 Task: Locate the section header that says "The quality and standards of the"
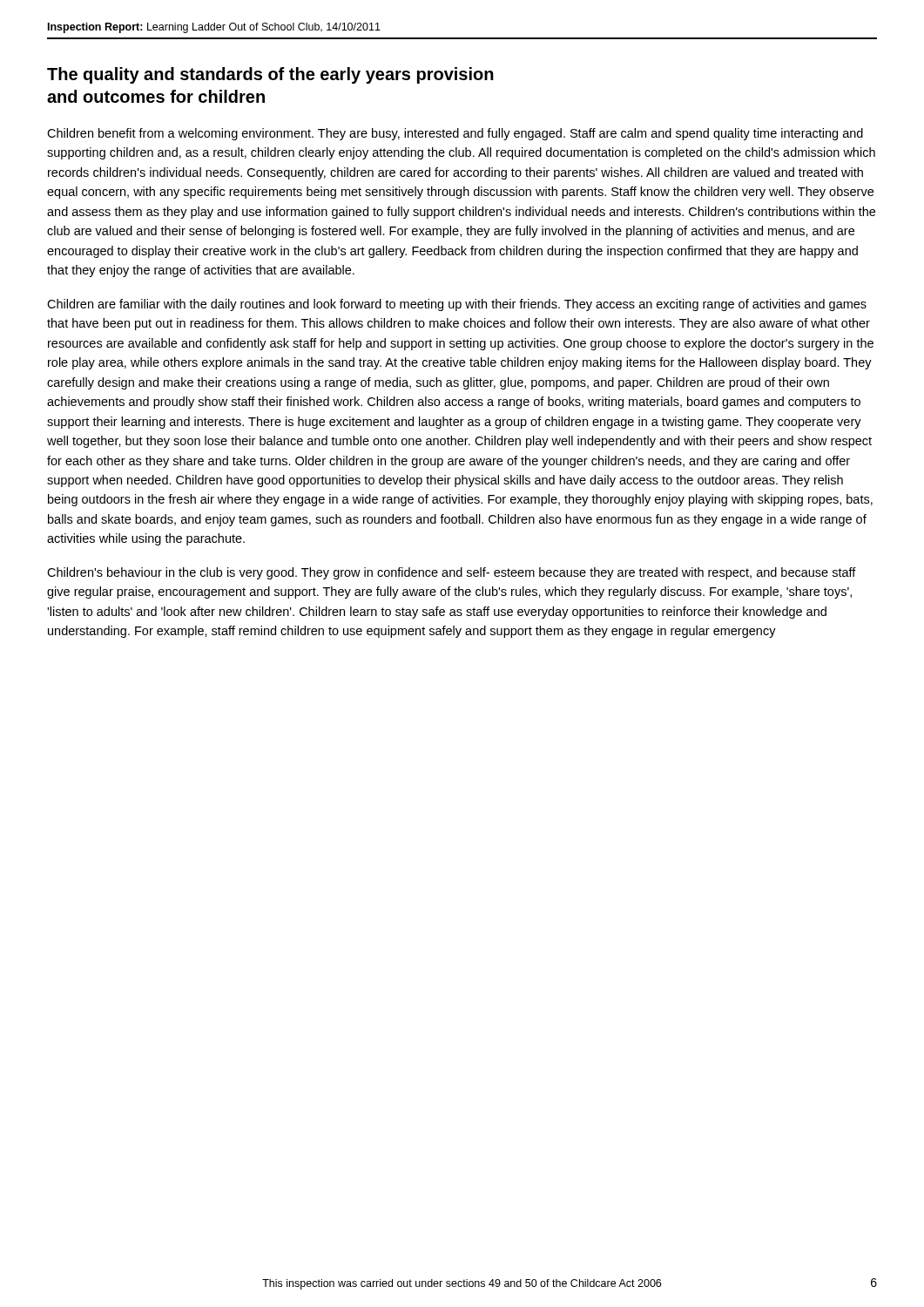[x=271, y=85]
